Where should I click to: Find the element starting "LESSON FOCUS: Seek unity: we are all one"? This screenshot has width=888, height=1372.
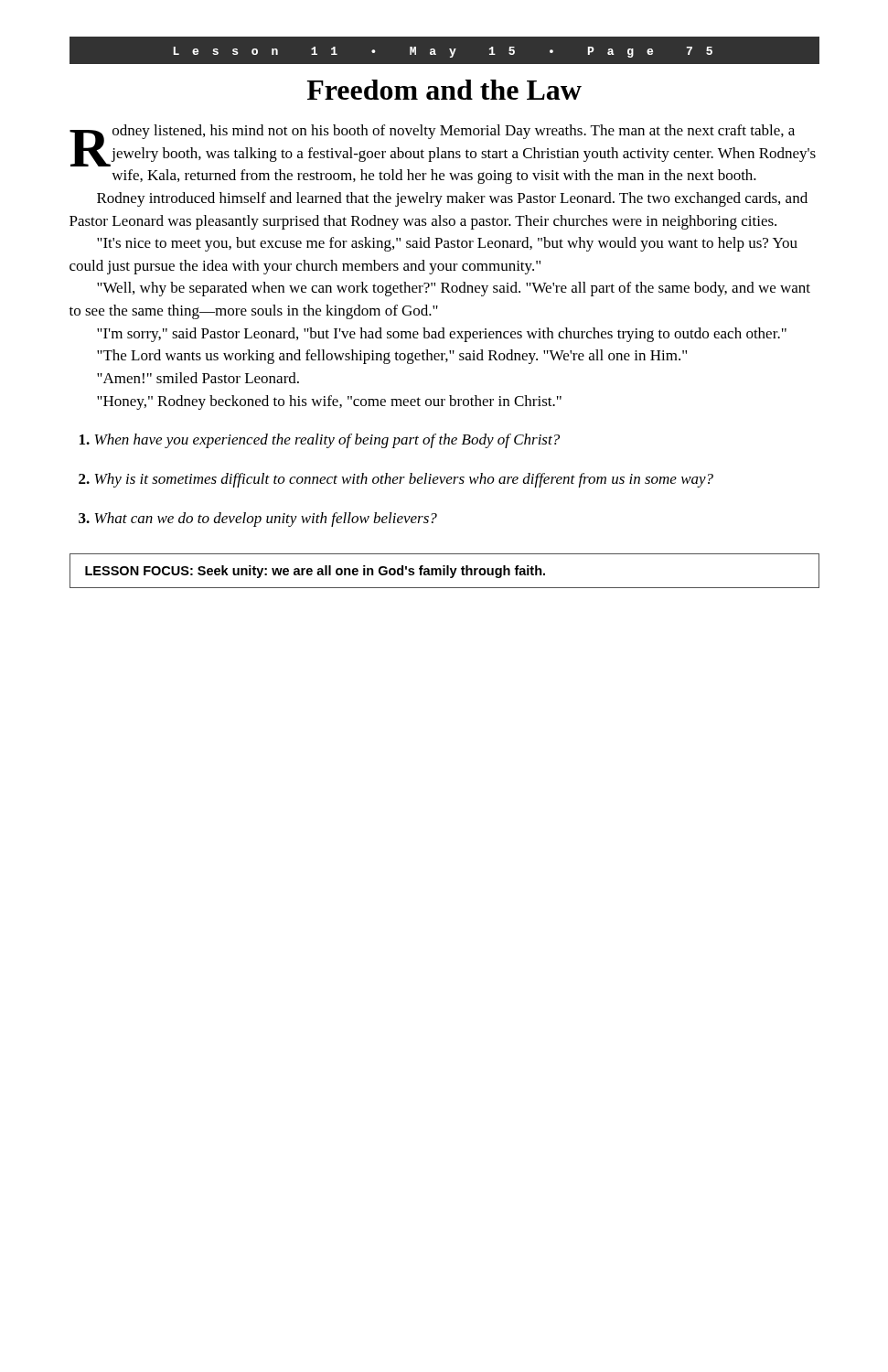click(x=444, y=571)
